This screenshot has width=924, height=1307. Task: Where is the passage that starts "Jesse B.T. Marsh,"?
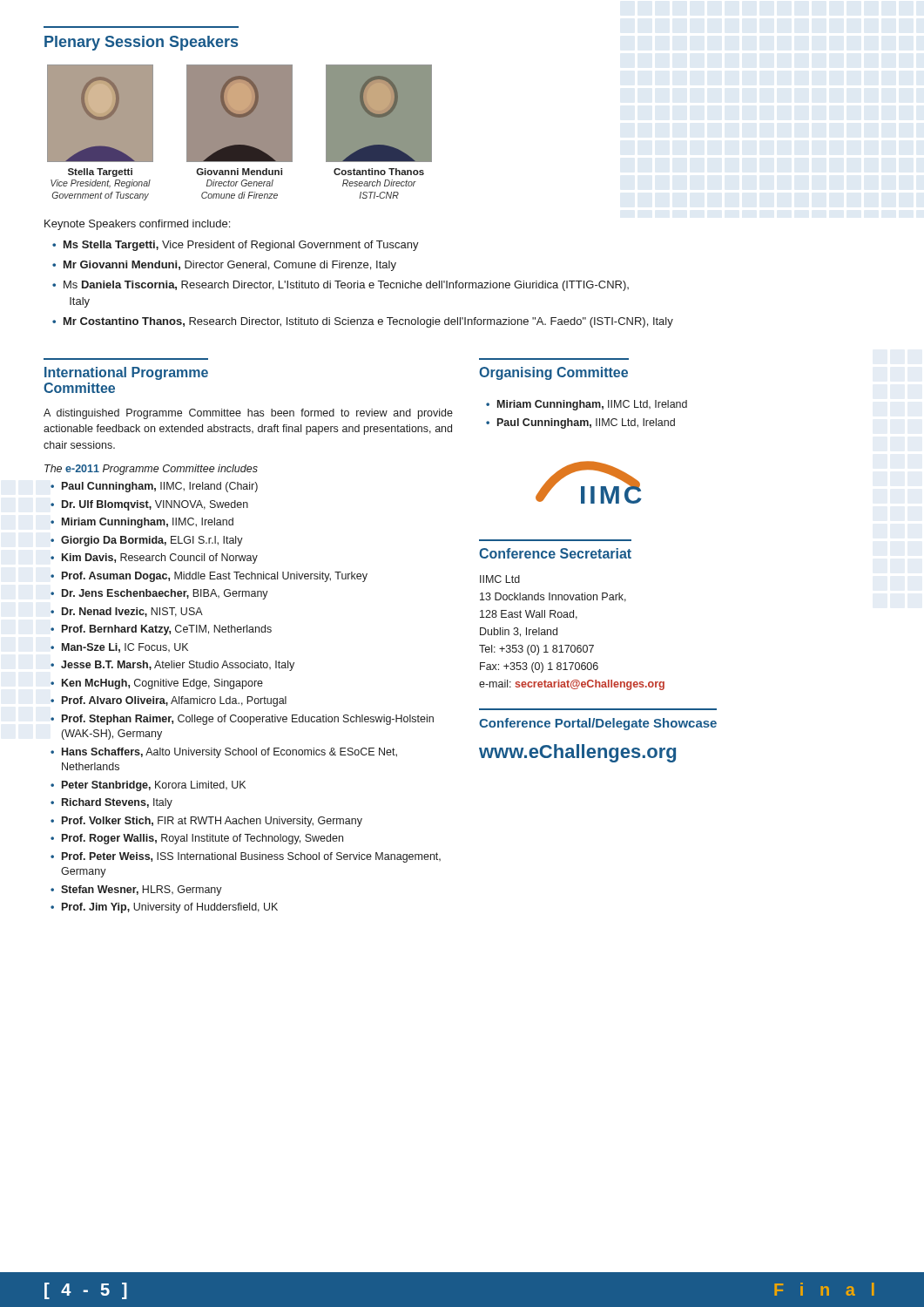tap(178, 665)
